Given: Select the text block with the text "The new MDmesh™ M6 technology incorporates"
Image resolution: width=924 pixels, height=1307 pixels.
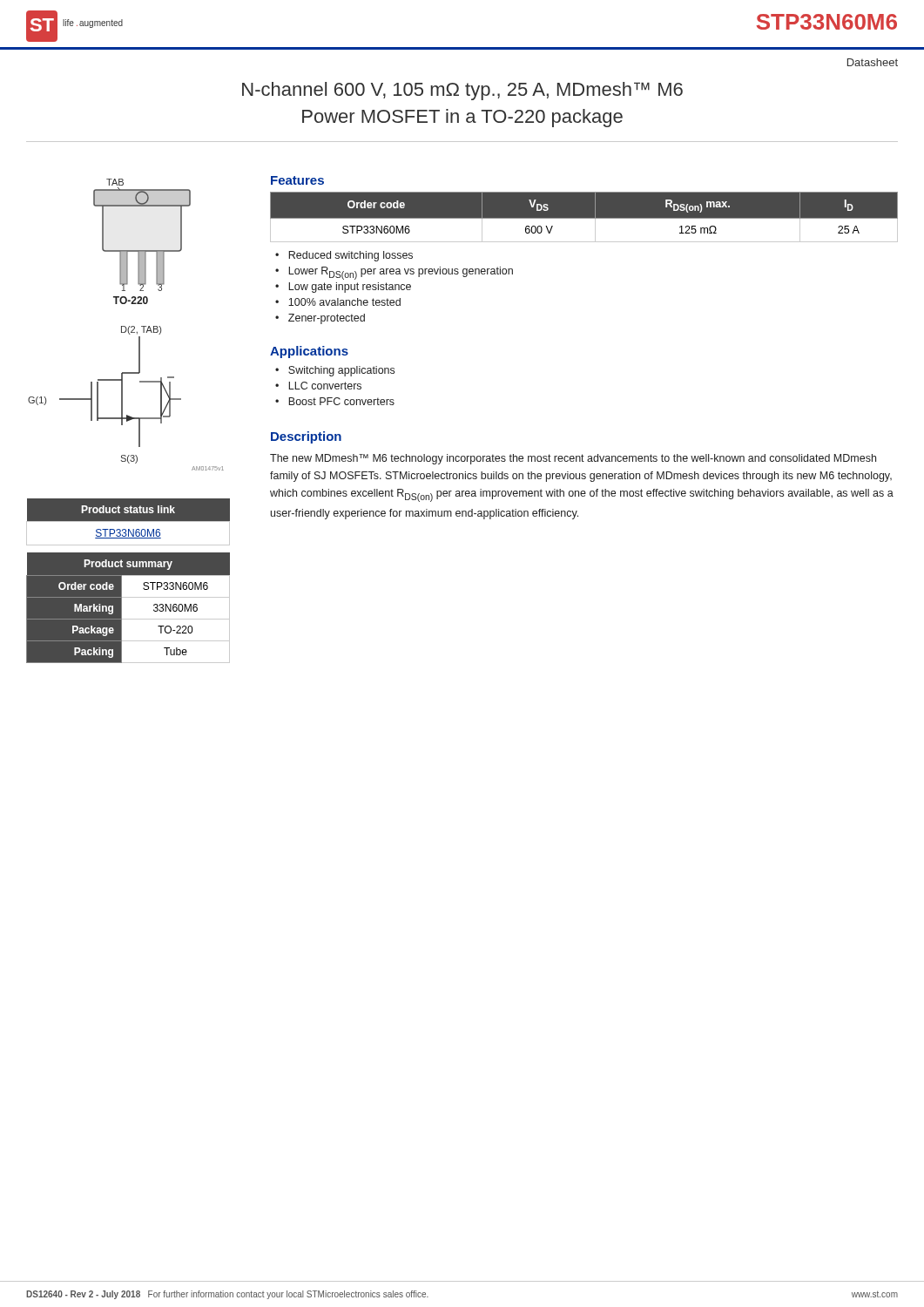Looking at the screenshot, I should (582, 486).
